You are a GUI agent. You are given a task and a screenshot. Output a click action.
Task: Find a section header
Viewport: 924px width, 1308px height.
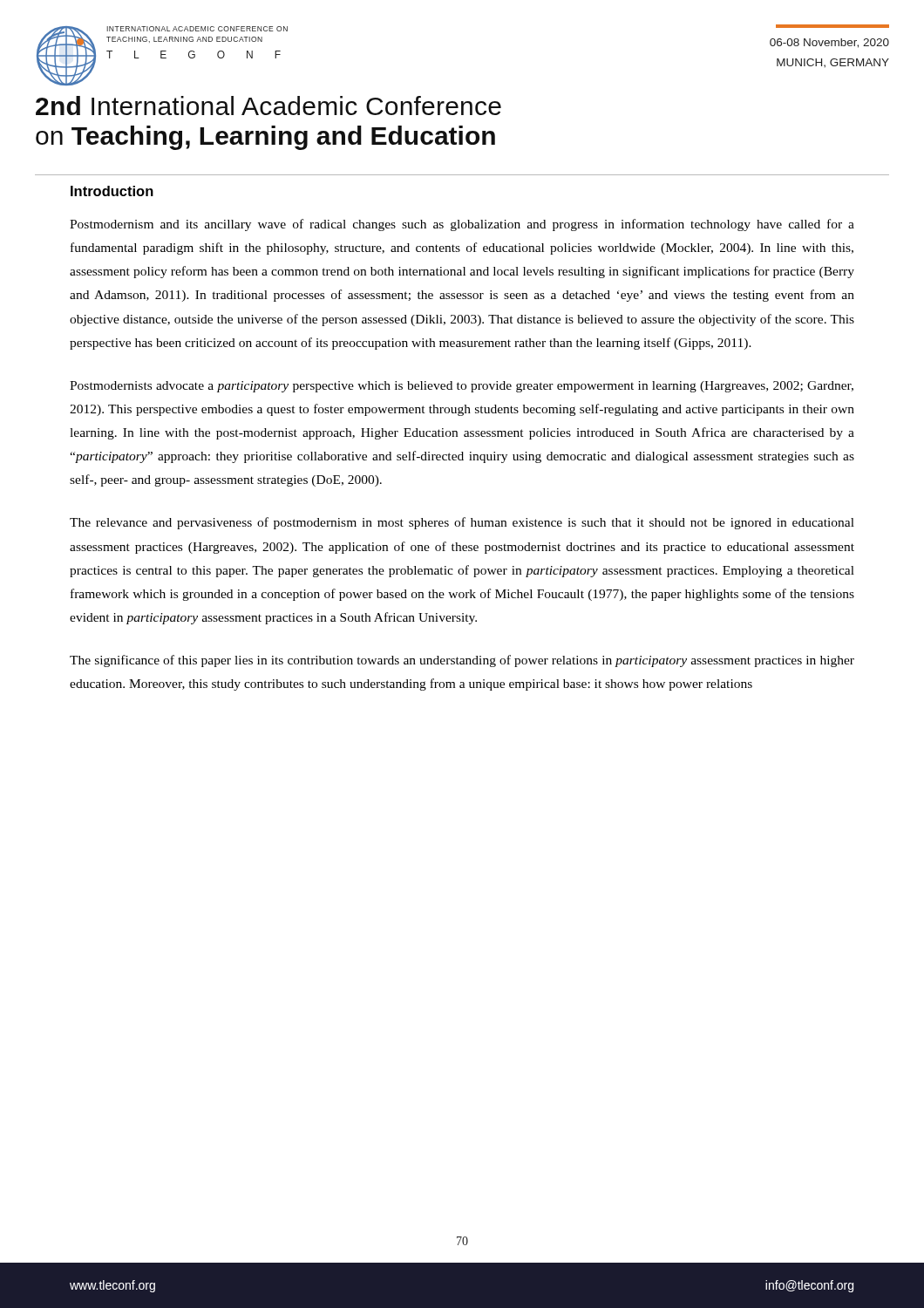click(112, 191)
